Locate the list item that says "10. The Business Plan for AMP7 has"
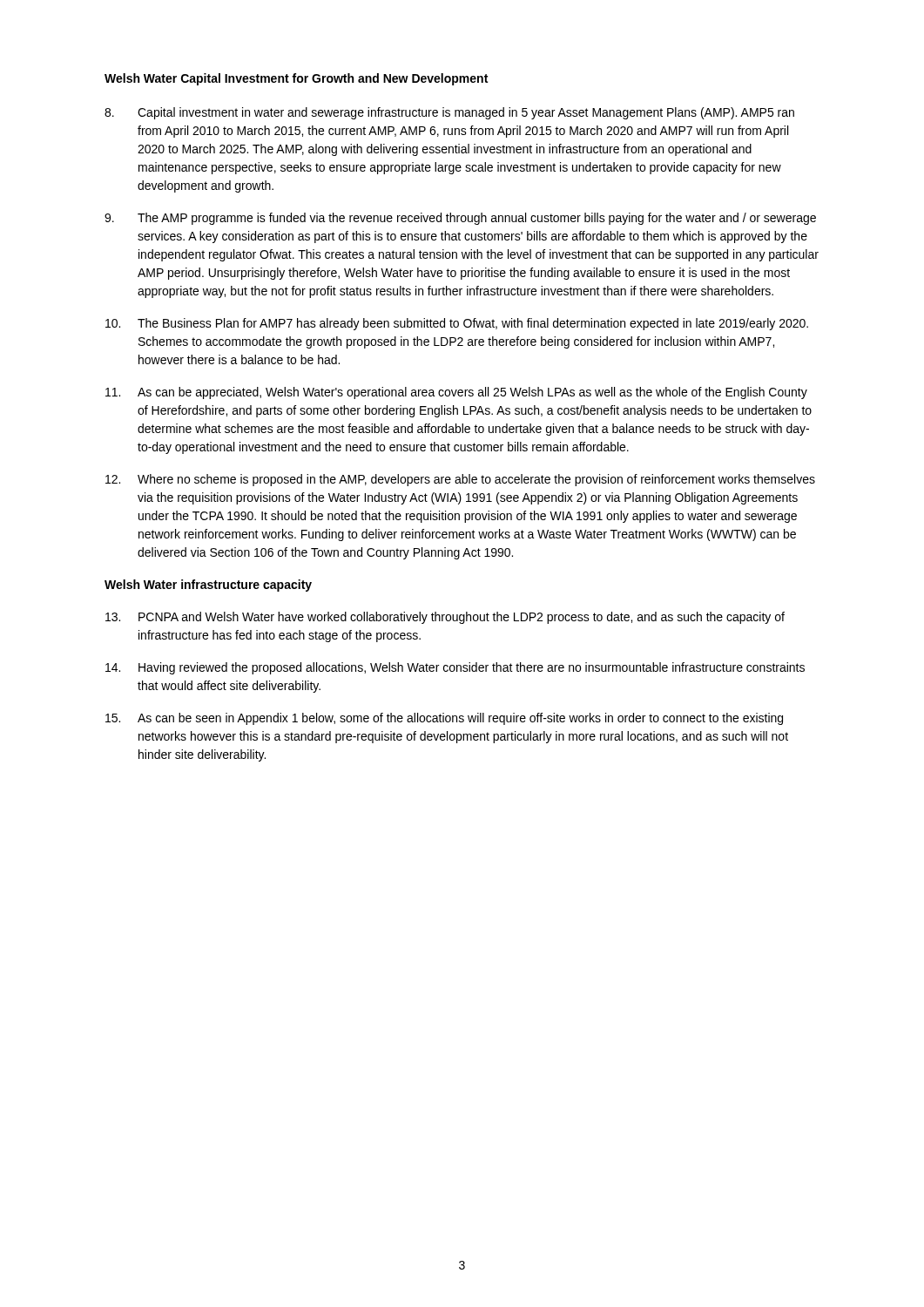Screen dimensions: 1307x924 tap(462, 342)
